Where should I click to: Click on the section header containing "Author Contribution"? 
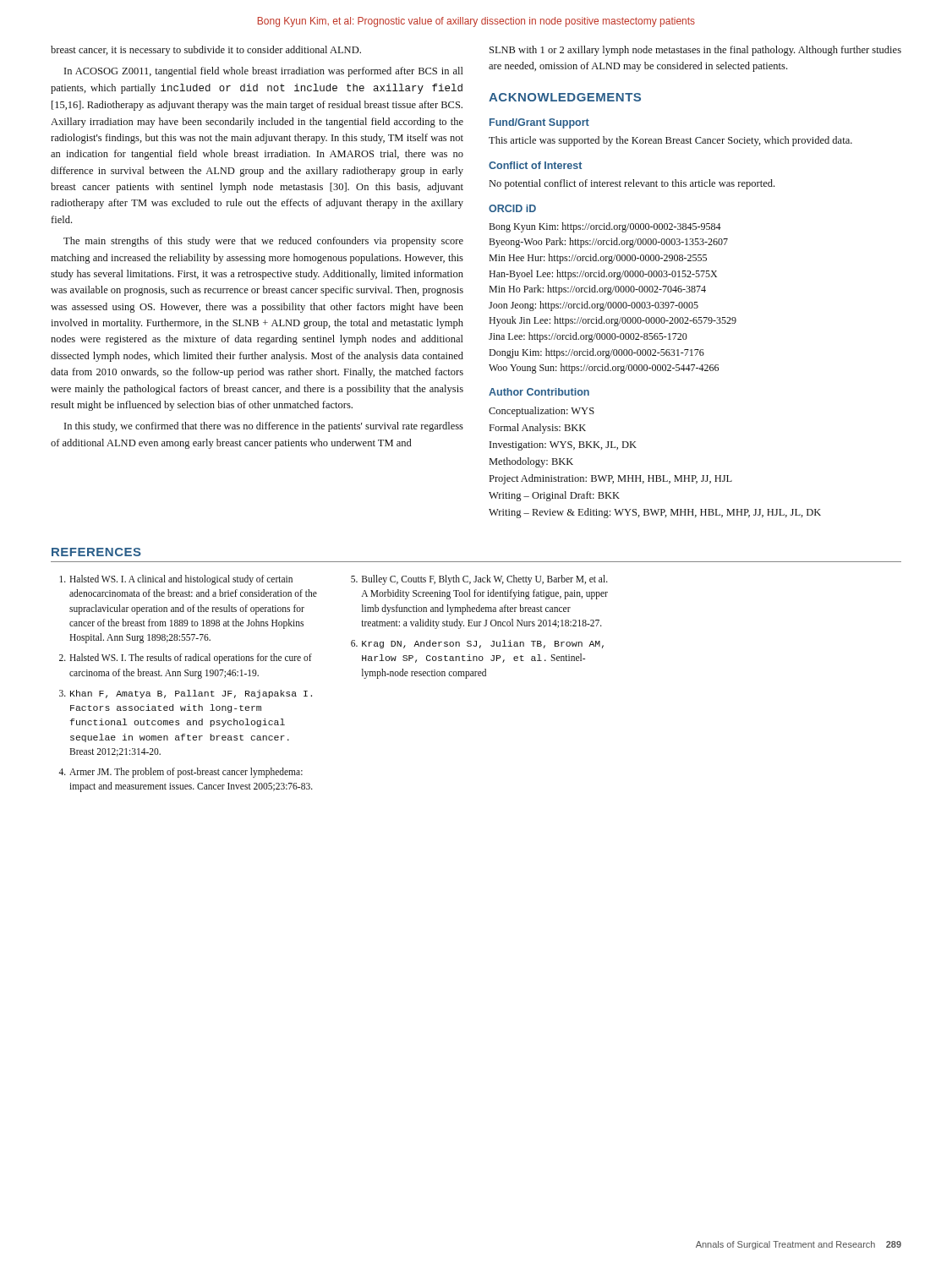(x=539, y=392)
